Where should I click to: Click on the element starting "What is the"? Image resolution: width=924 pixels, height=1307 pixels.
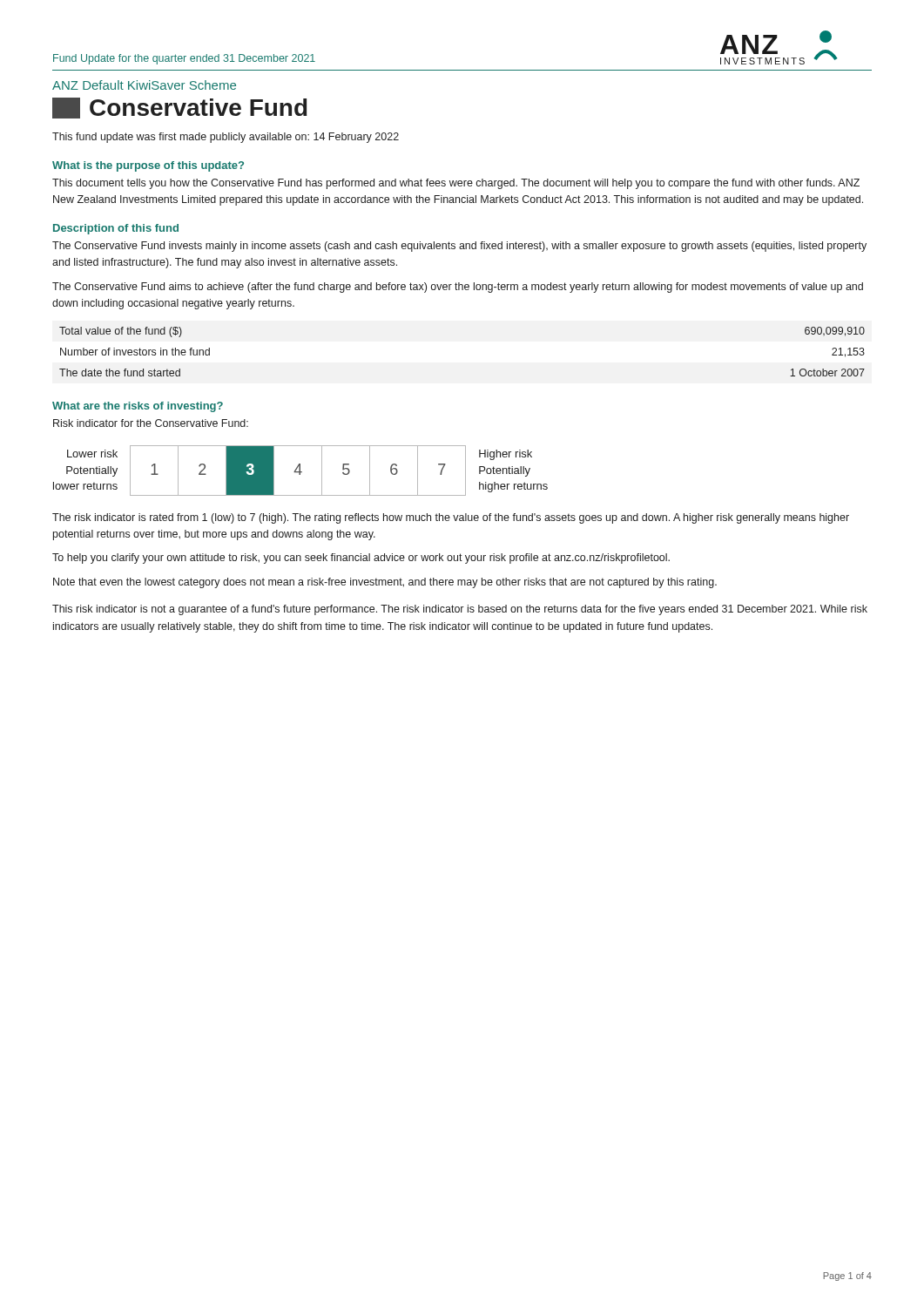tap(148, 165)
